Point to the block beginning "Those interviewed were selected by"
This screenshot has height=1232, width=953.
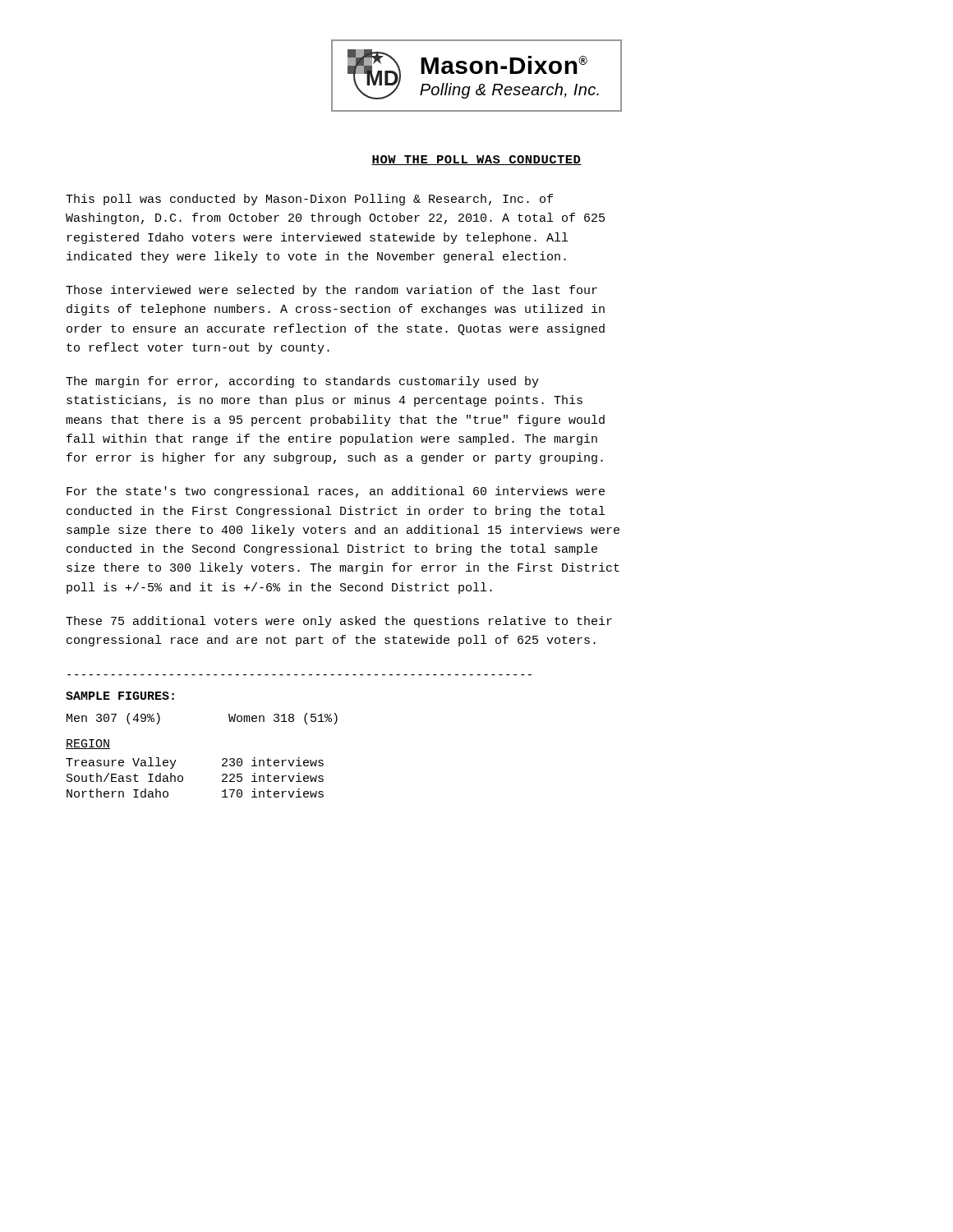(x=336, y=320)
